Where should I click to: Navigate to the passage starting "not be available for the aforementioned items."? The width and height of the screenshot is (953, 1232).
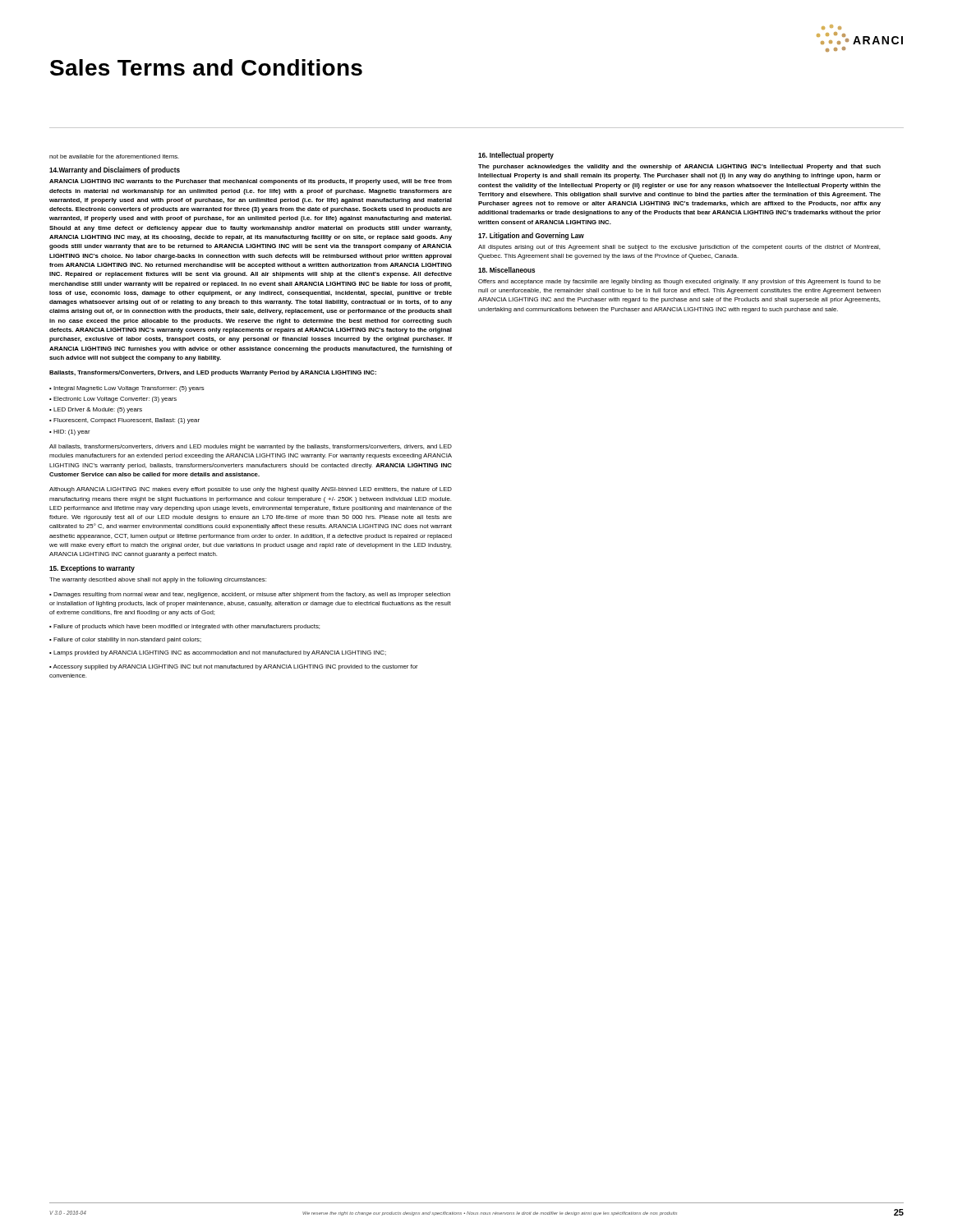(114, 156)
